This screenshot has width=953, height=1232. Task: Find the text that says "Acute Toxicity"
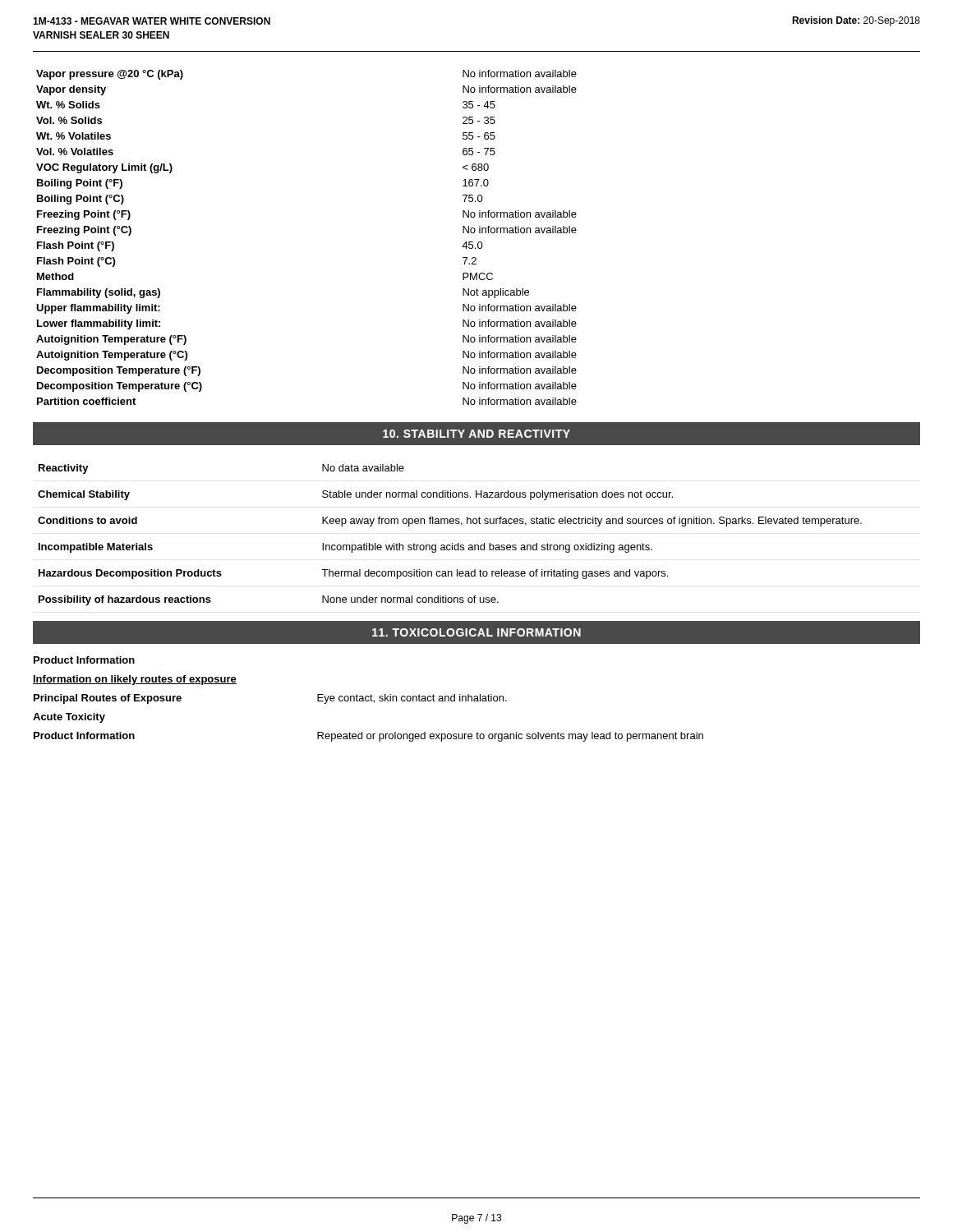pyautogui.click(x=69, y=718)
